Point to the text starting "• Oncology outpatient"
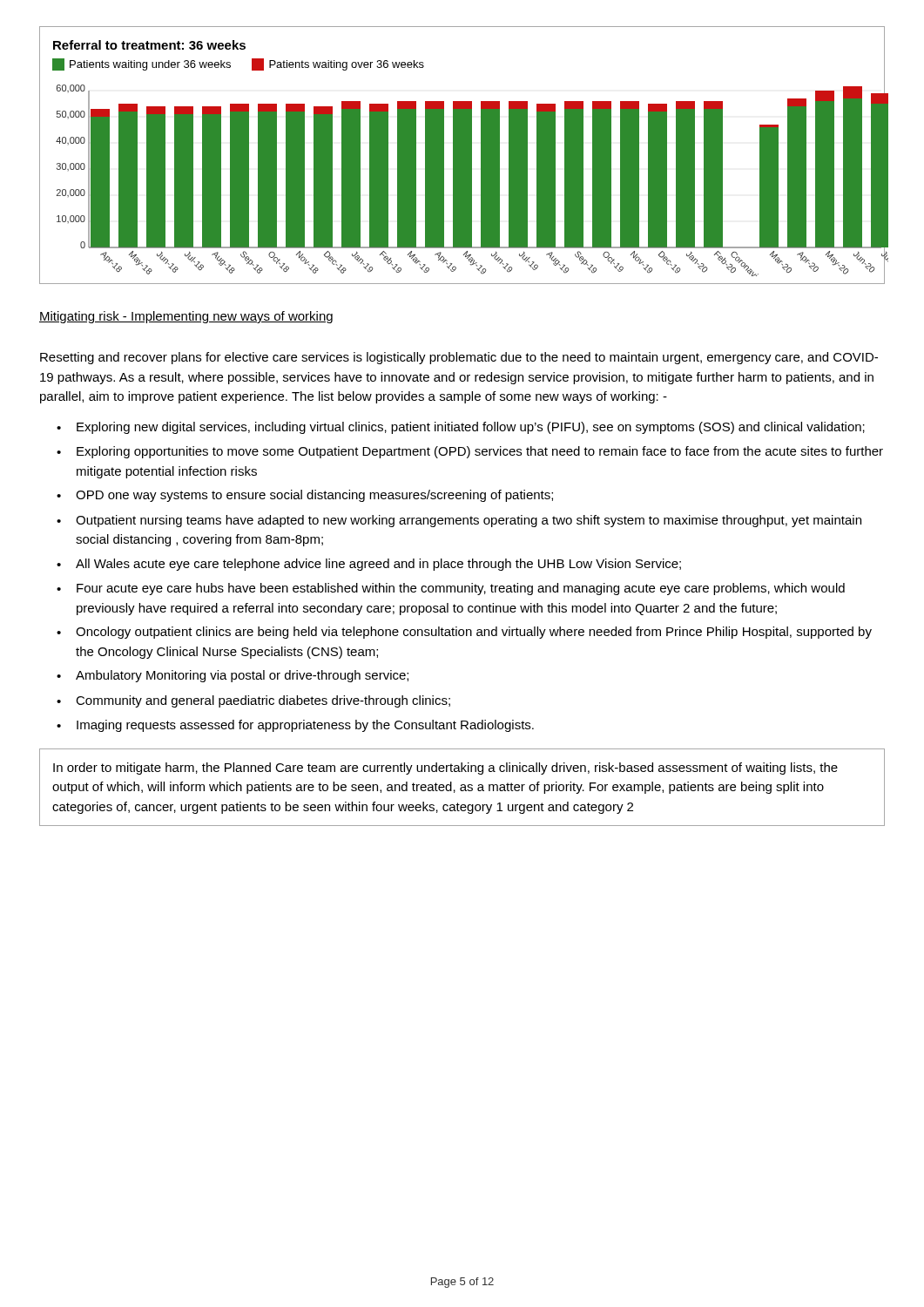This screenshot has height=1307, width=924. (471, 642)
